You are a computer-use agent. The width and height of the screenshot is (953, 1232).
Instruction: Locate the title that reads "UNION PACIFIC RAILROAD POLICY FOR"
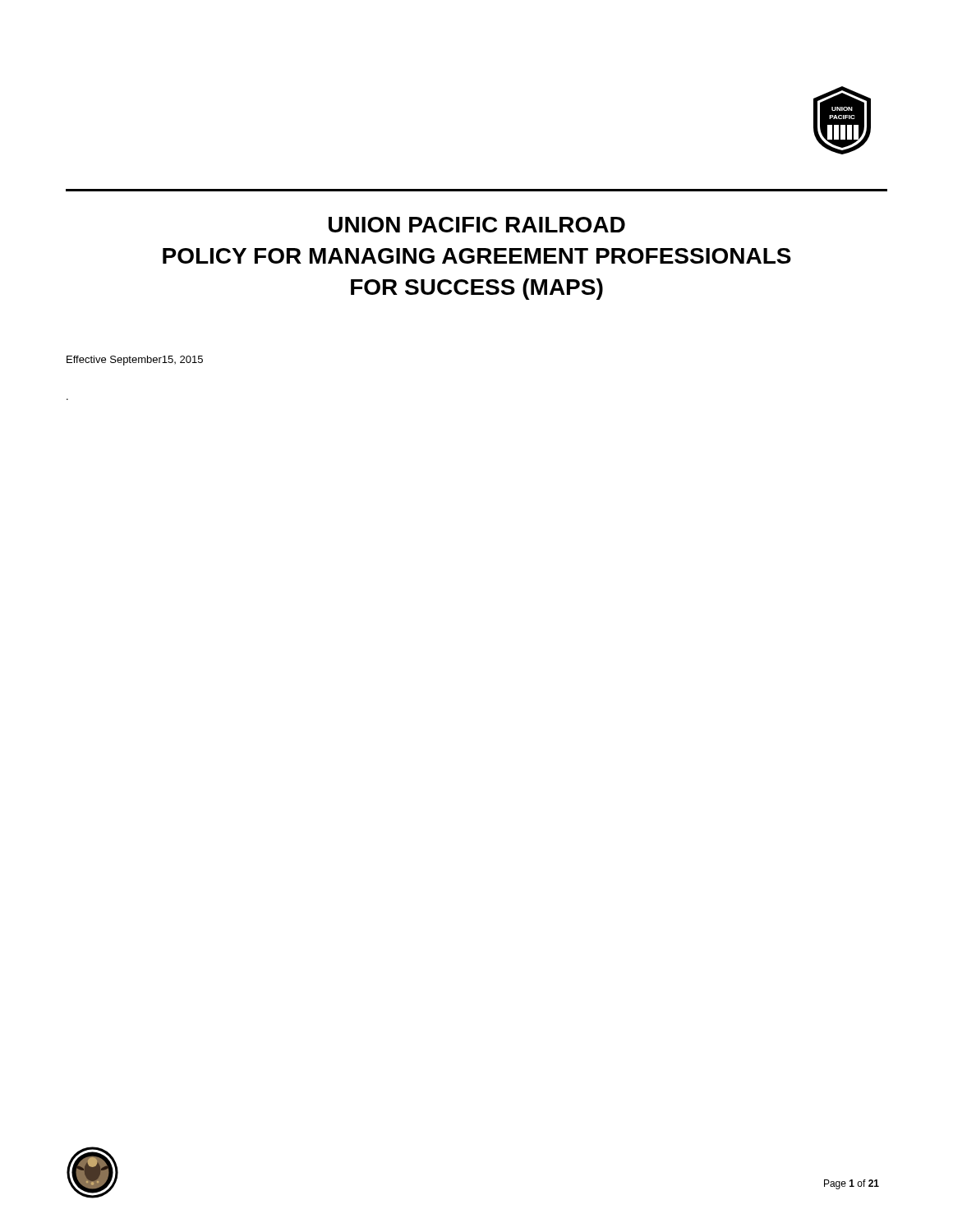tap(476, 256)
